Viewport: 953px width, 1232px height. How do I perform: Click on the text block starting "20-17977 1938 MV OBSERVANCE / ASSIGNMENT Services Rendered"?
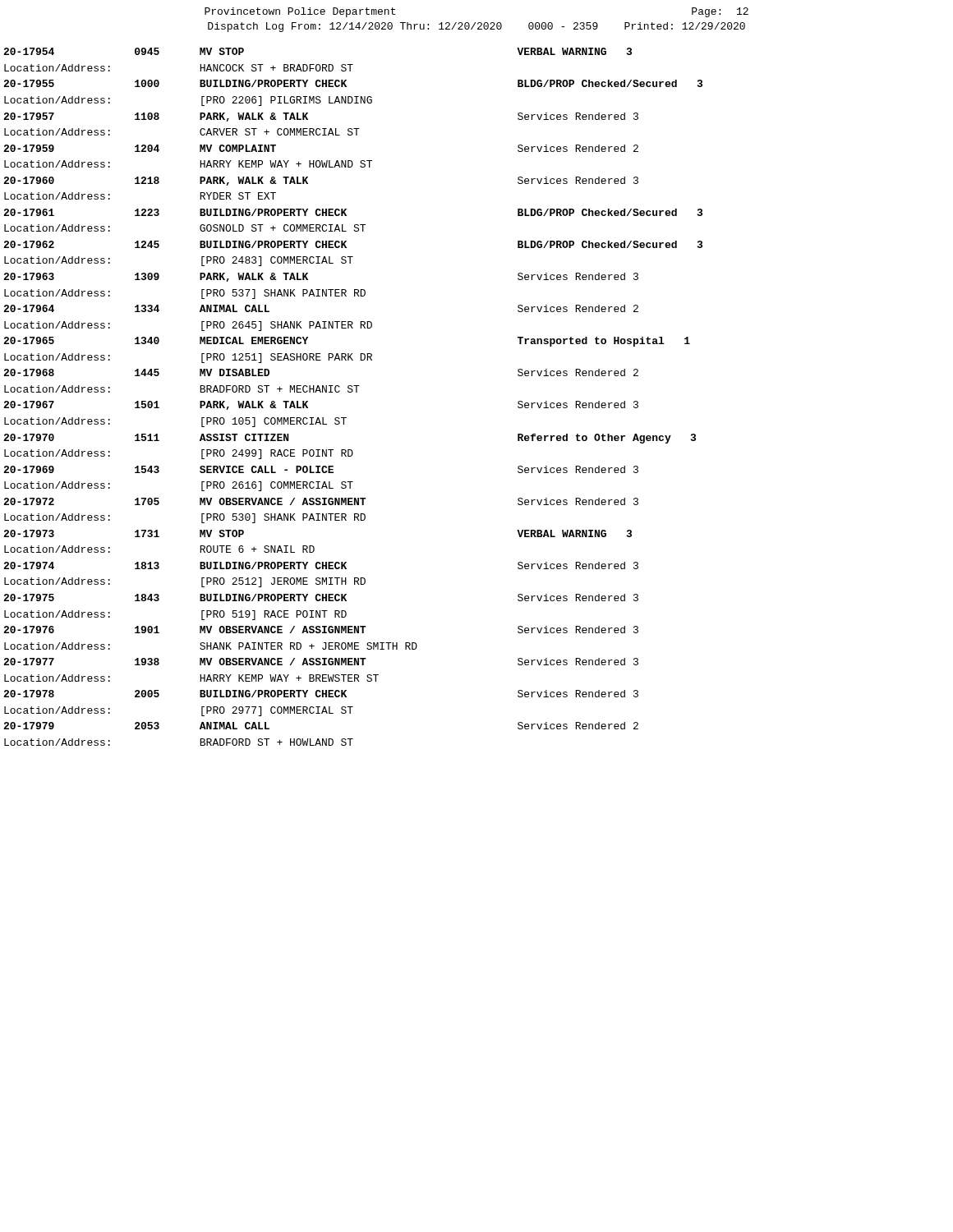coord(321,662)
